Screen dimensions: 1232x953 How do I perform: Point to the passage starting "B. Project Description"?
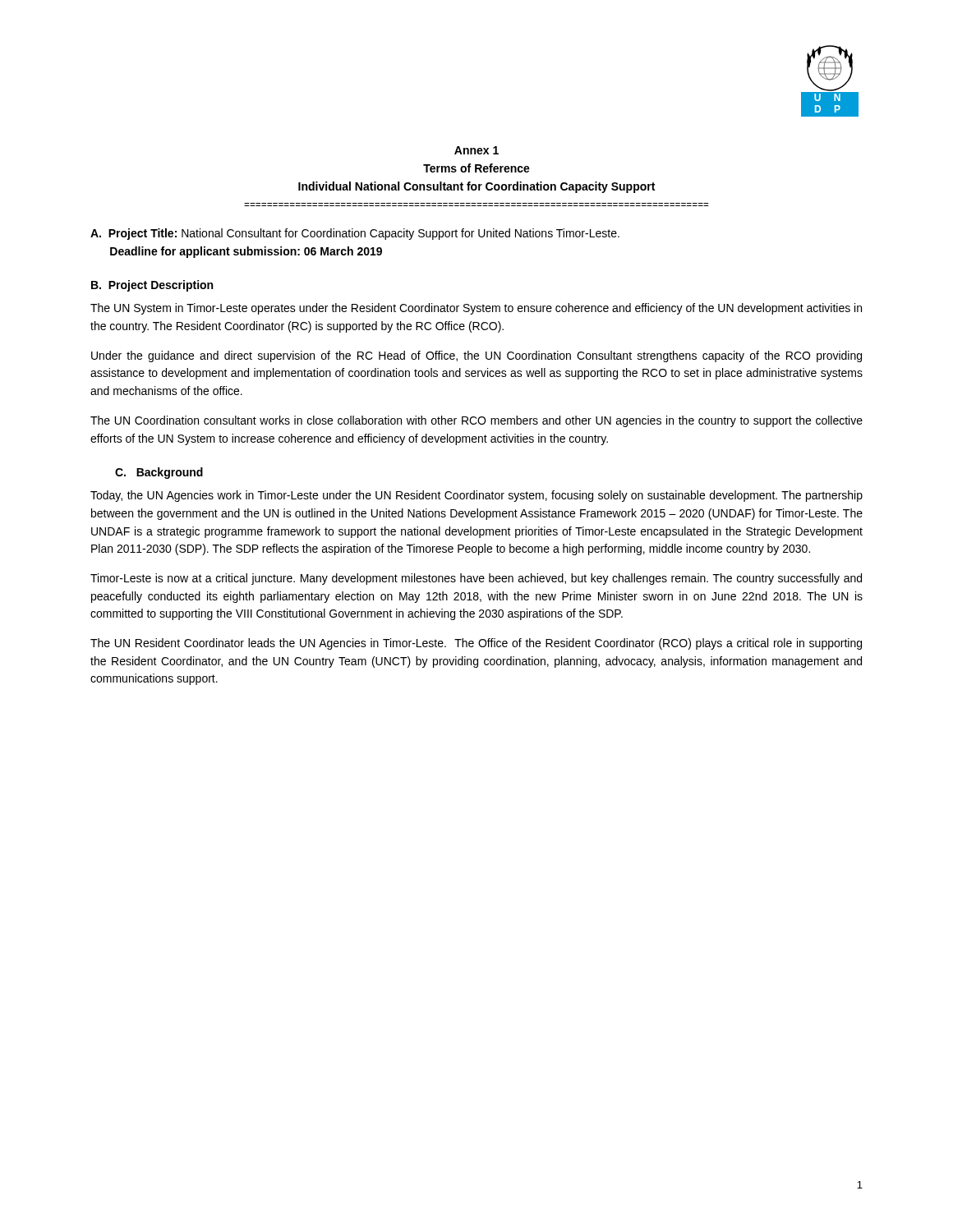click(152, 285)
